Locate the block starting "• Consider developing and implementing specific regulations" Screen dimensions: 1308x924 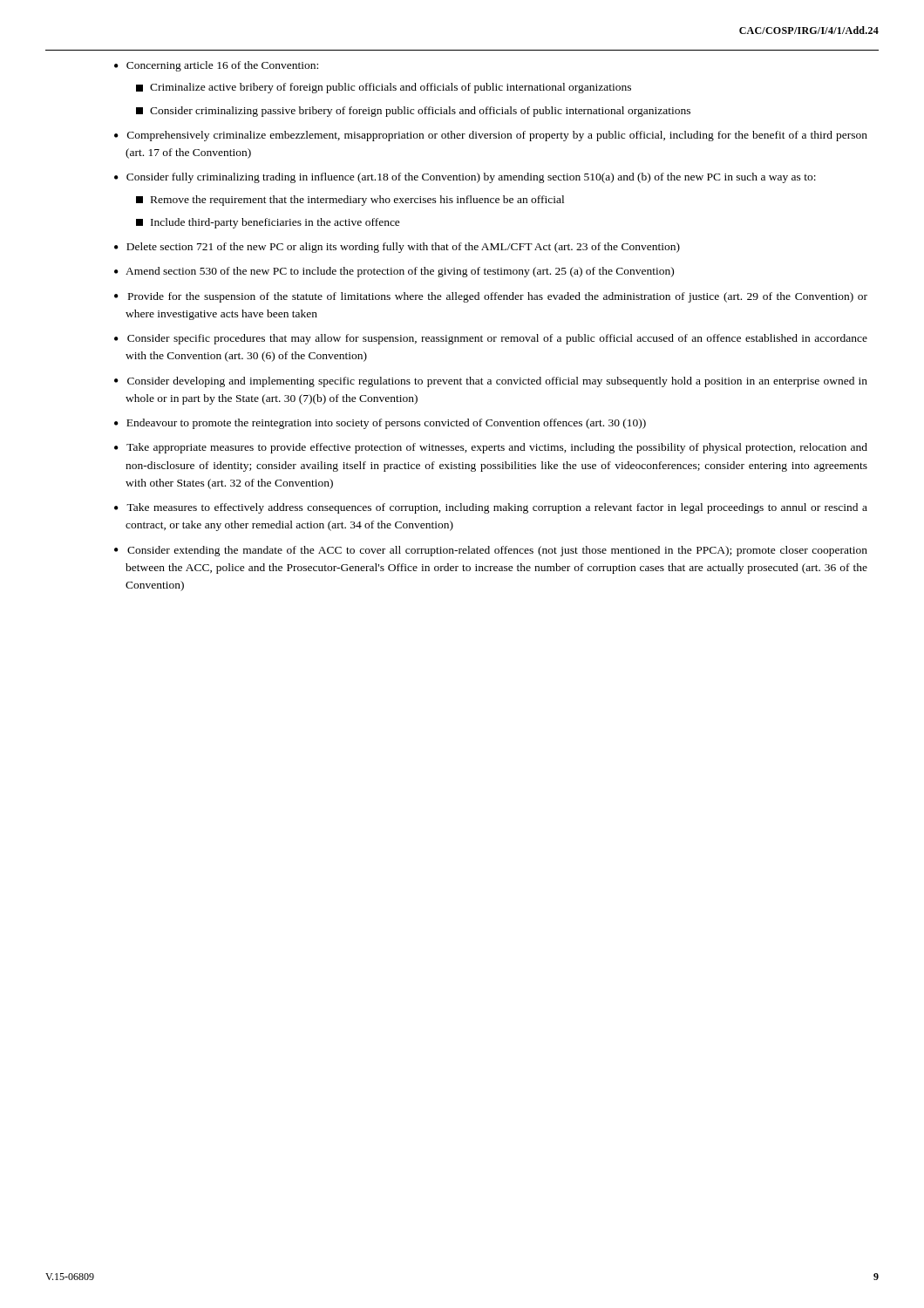[x=490, y=390]
